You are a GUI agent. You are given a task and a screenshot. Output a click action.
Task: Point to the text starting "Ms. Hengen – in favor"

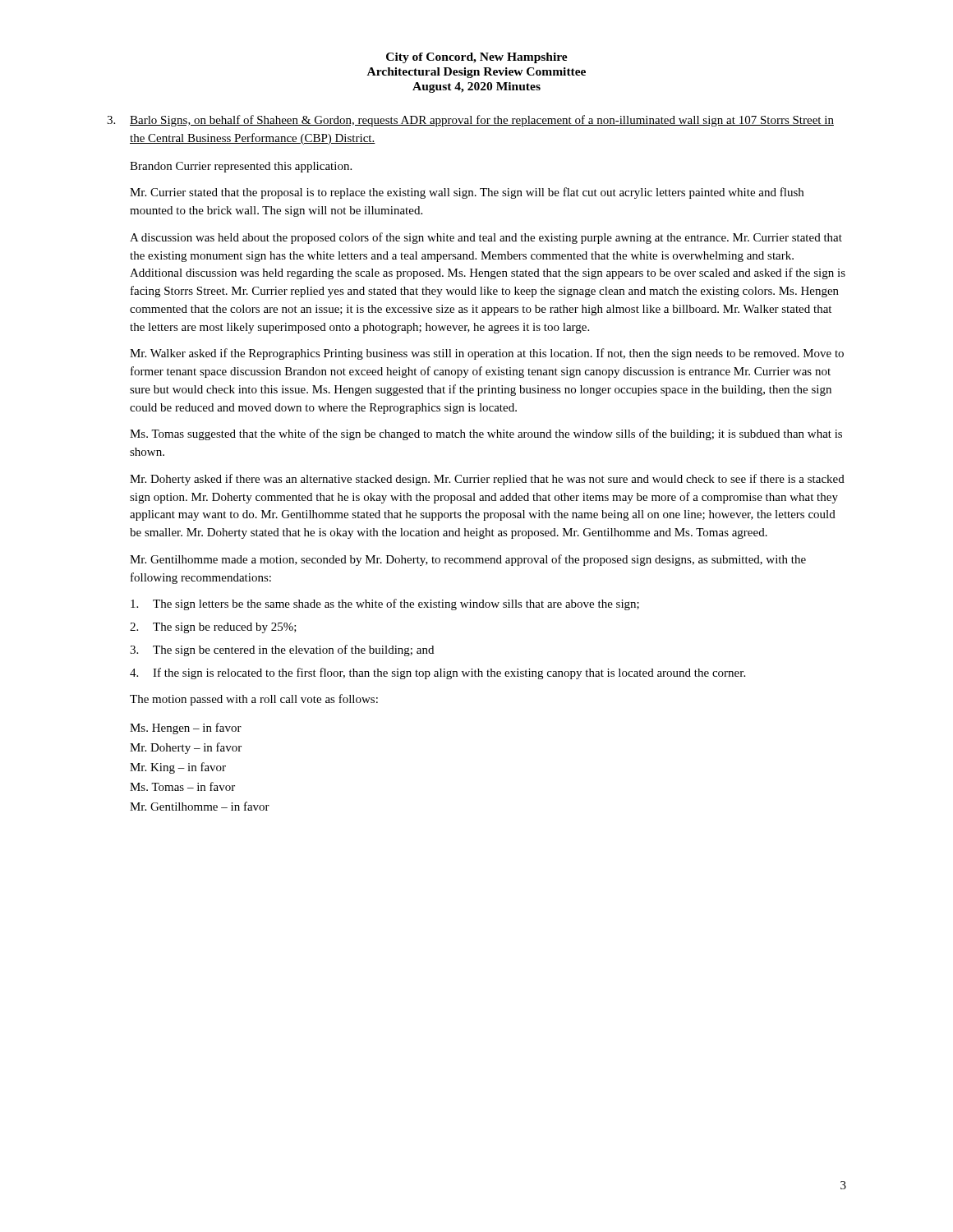199,767
